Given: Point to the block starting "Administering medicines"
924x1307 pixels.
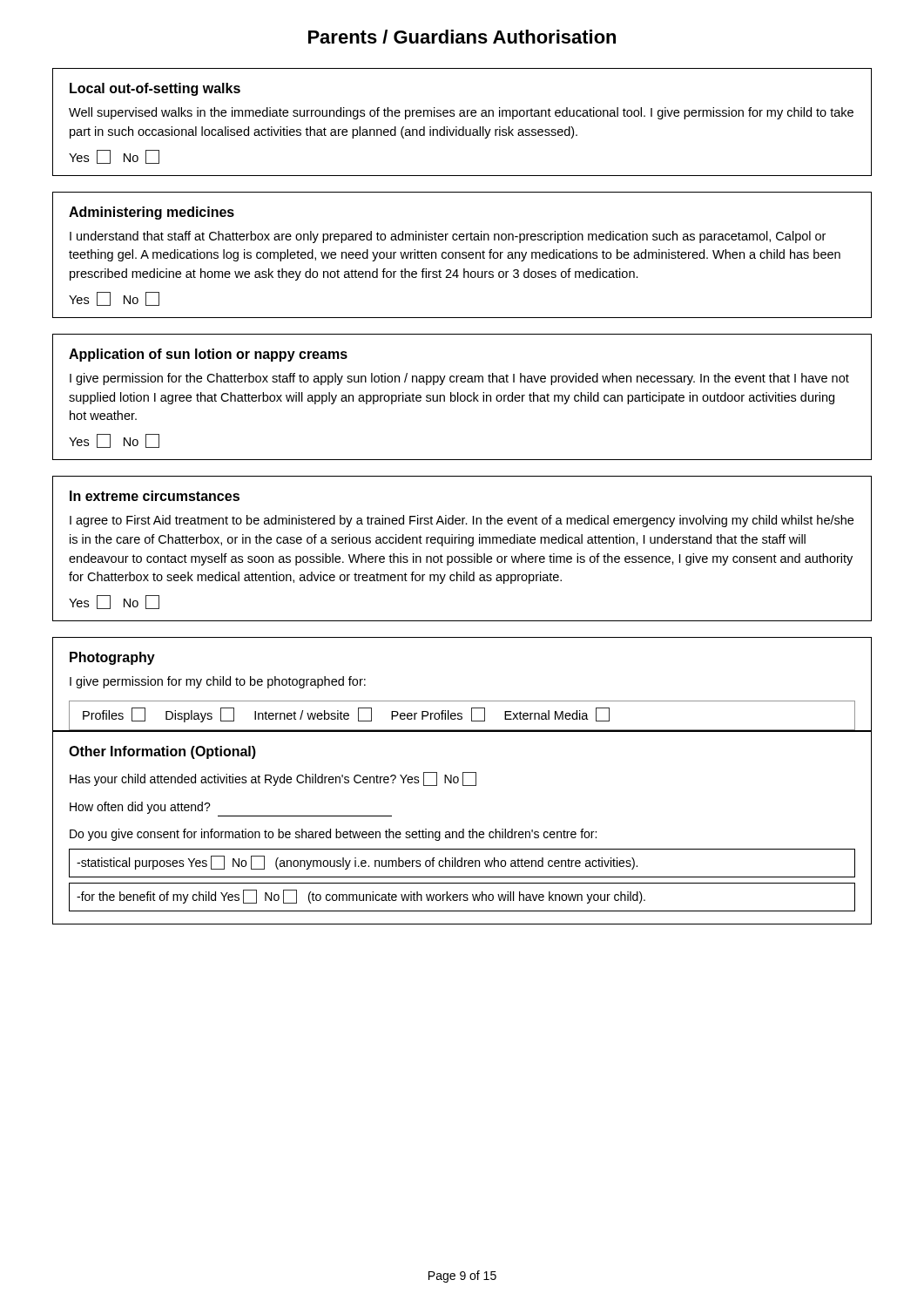Looking at the screenshot, I should 152,212.
